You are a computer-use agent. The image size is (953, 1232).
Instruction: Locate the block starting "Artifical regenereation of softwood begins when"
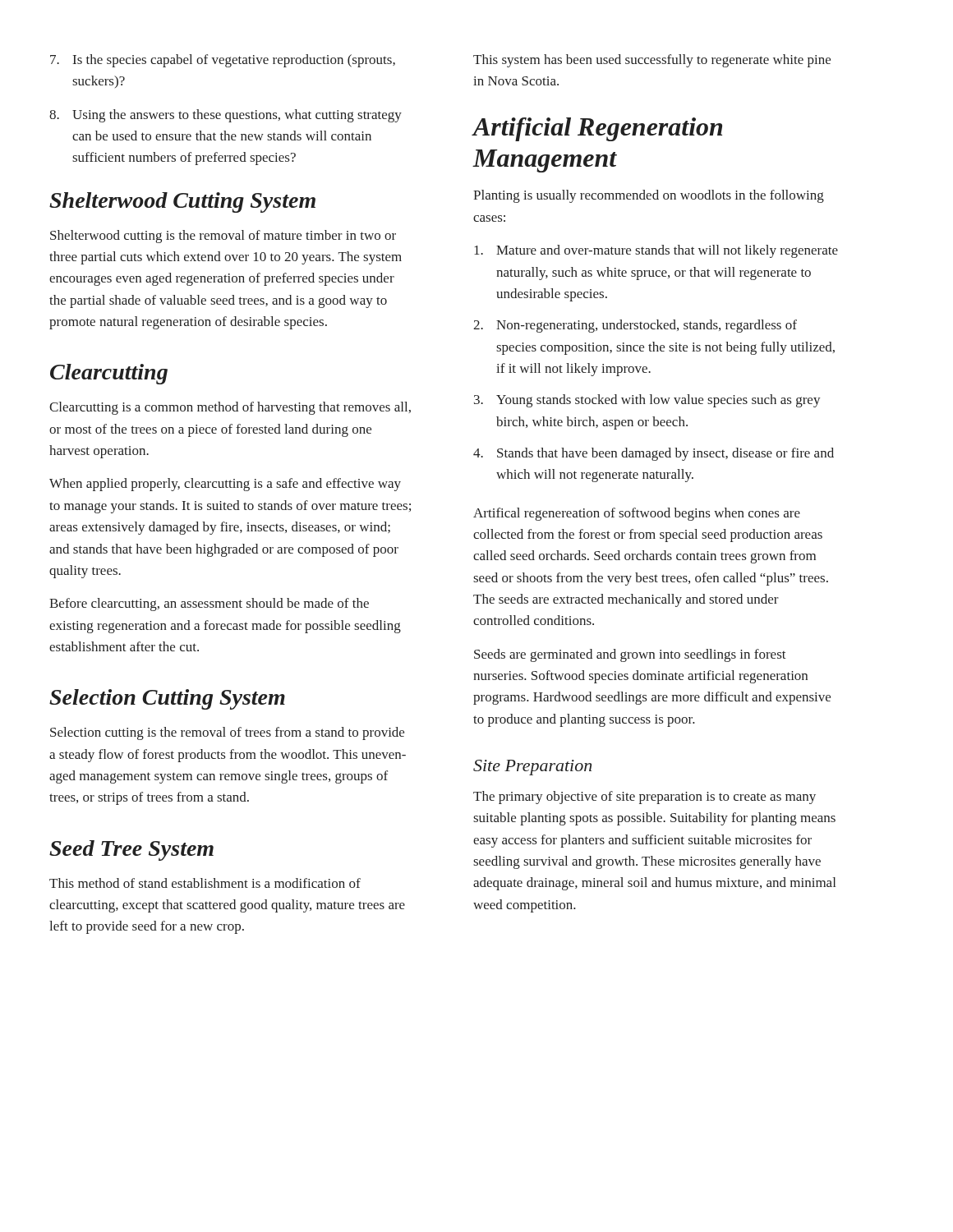(656, 567)
